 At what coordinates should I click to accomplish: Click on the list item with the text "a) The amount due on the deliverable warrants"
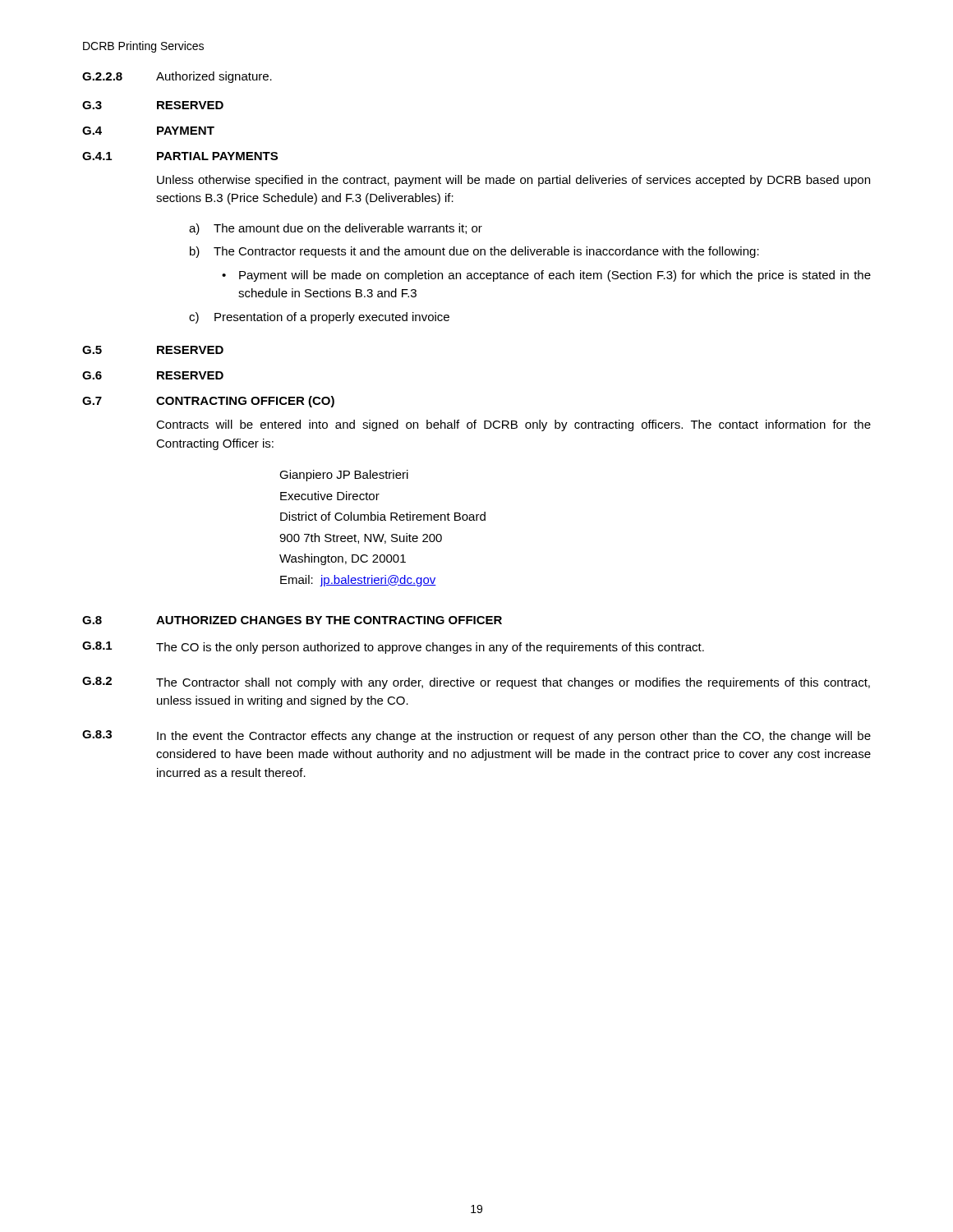pos(336,228)
